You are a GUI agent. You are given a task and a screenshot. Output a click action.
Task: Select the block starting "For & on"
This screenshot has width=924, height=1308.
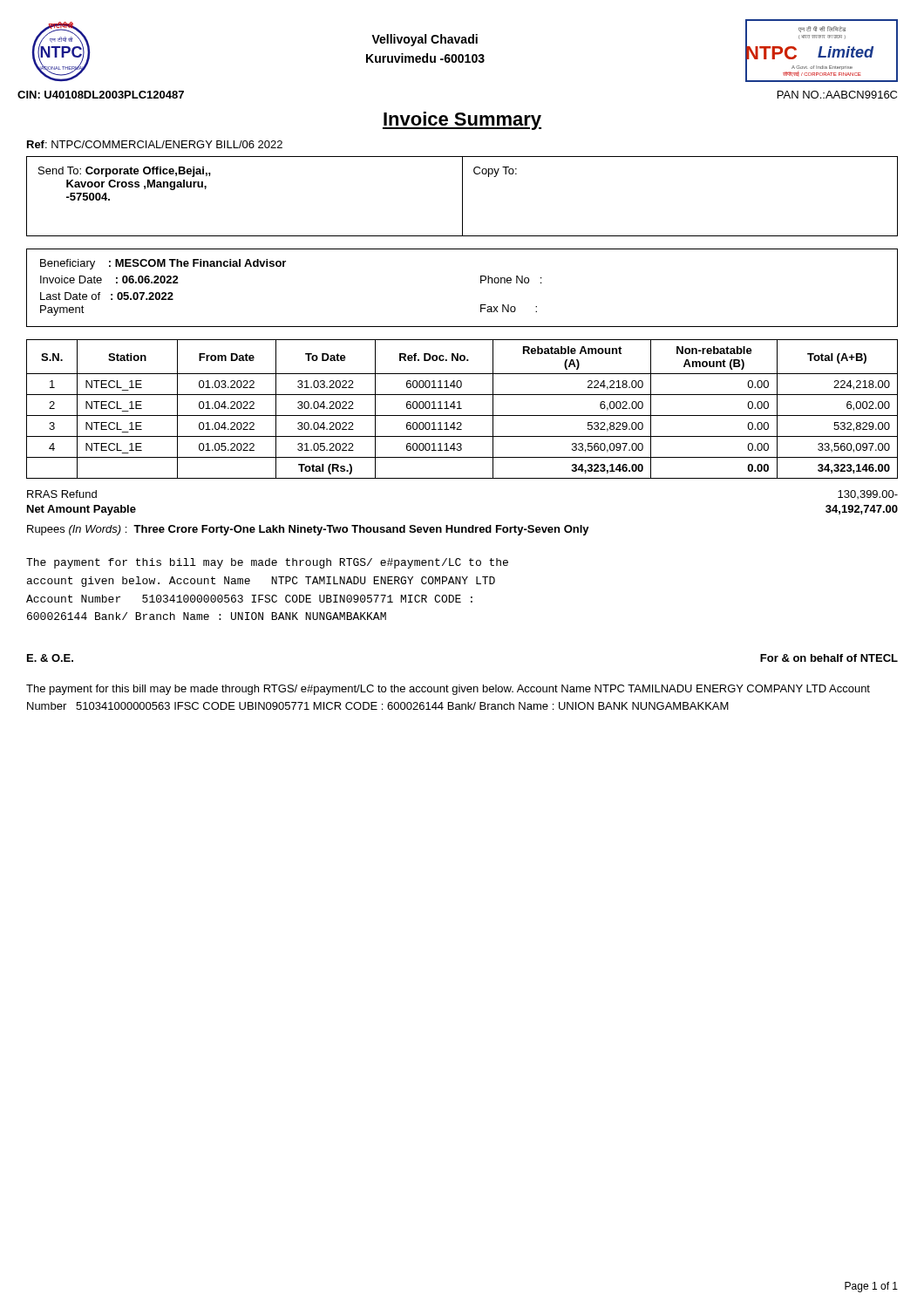pyautogui.click(x=829, y=658)
